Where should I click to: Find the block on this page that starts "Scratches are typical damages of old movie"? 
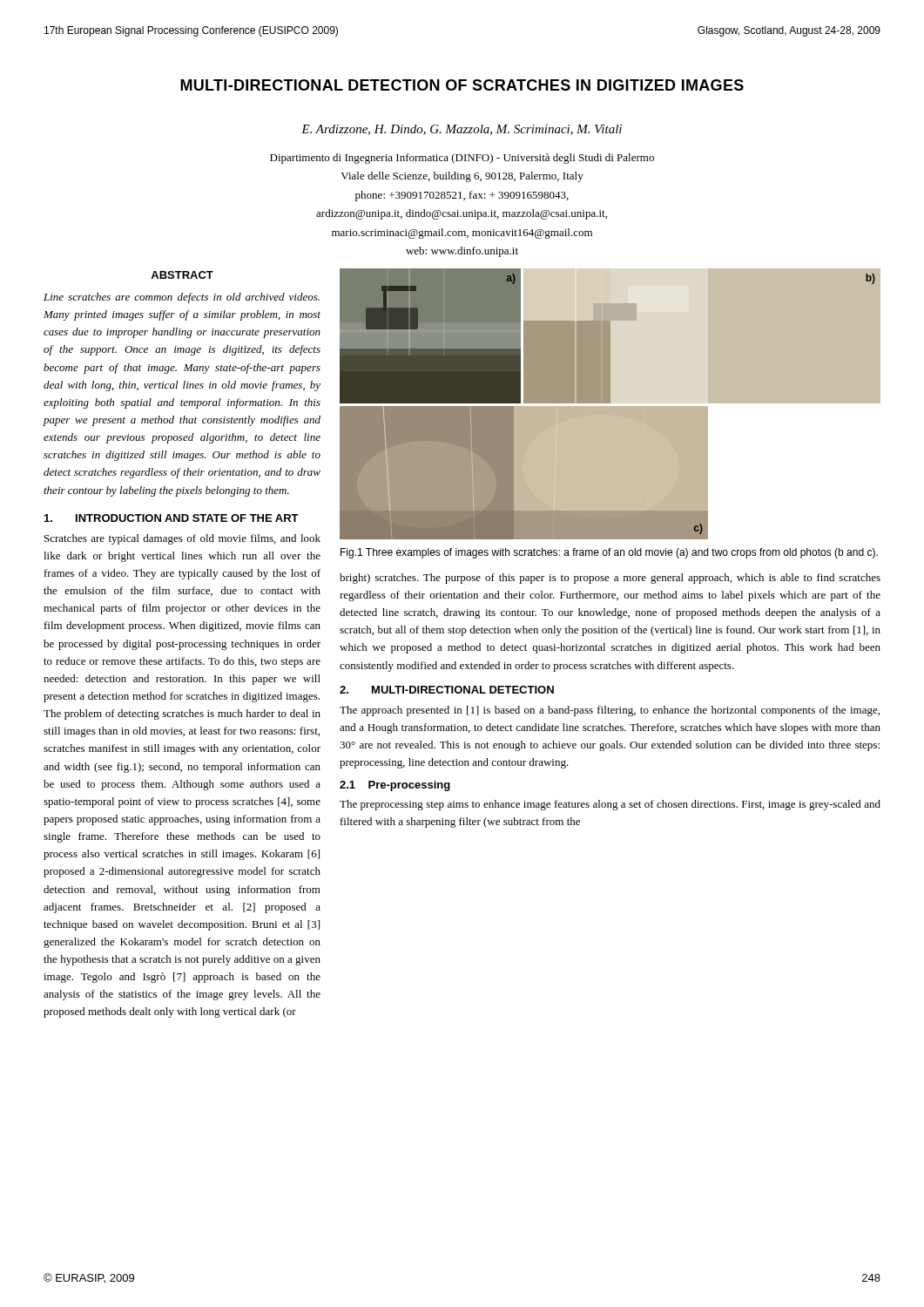[x=182, y=775]
